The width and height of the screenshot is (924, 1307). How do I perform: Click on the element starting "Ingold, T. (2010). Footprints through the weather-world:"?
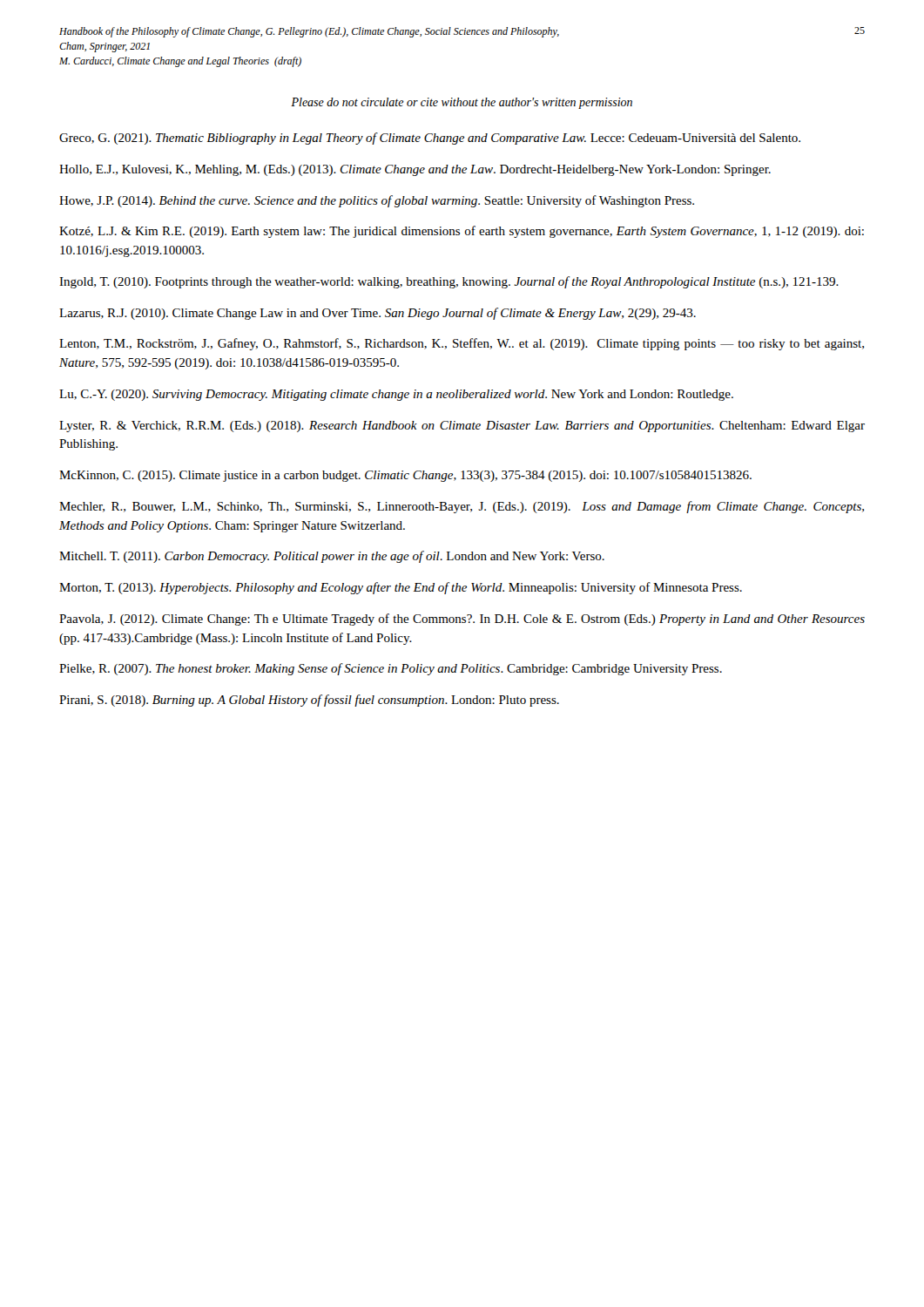(x=449, y=281)
